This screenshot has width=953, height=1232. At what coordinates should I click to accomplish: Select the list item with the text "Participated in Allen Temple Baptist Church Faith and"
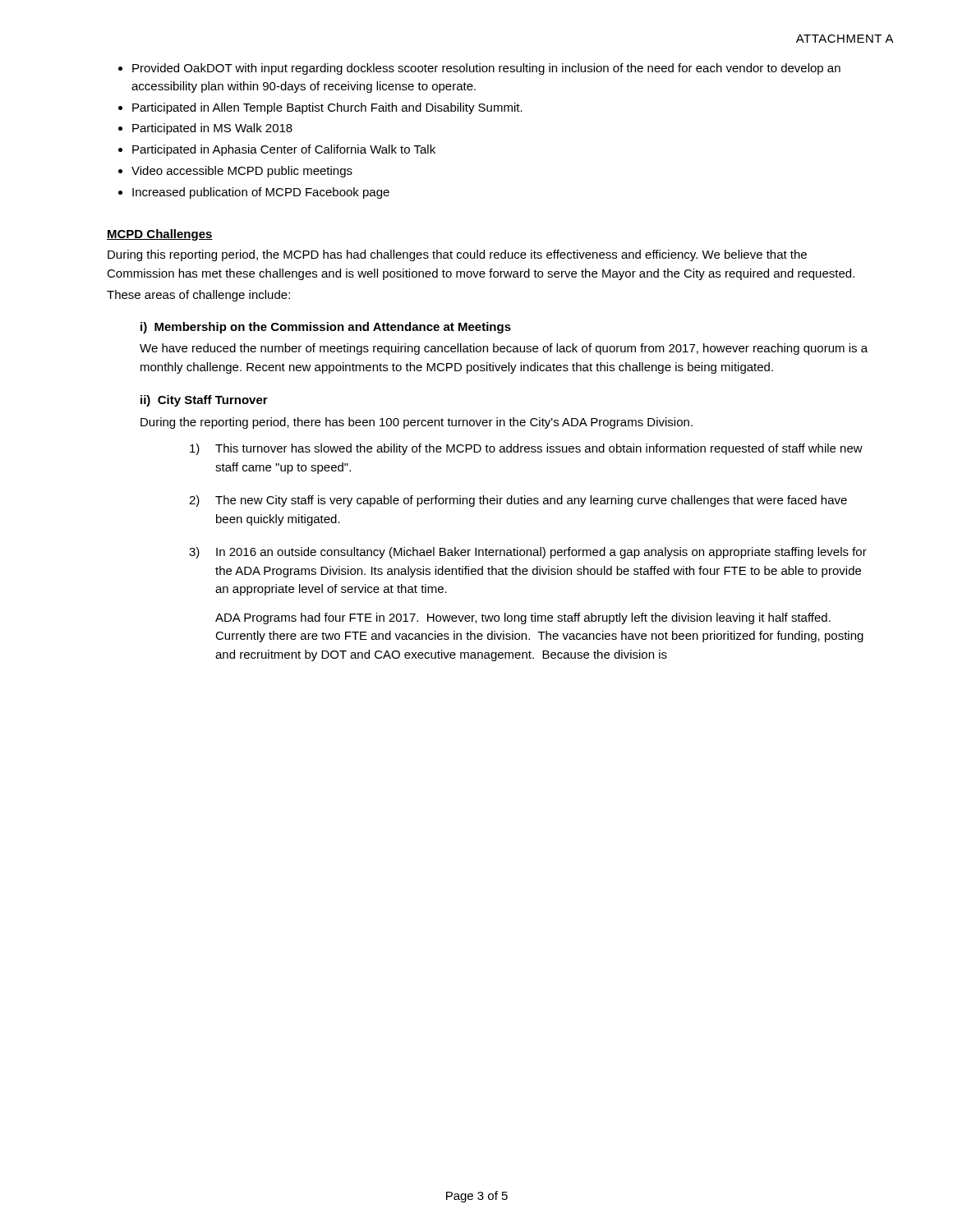tap(327, 107)
